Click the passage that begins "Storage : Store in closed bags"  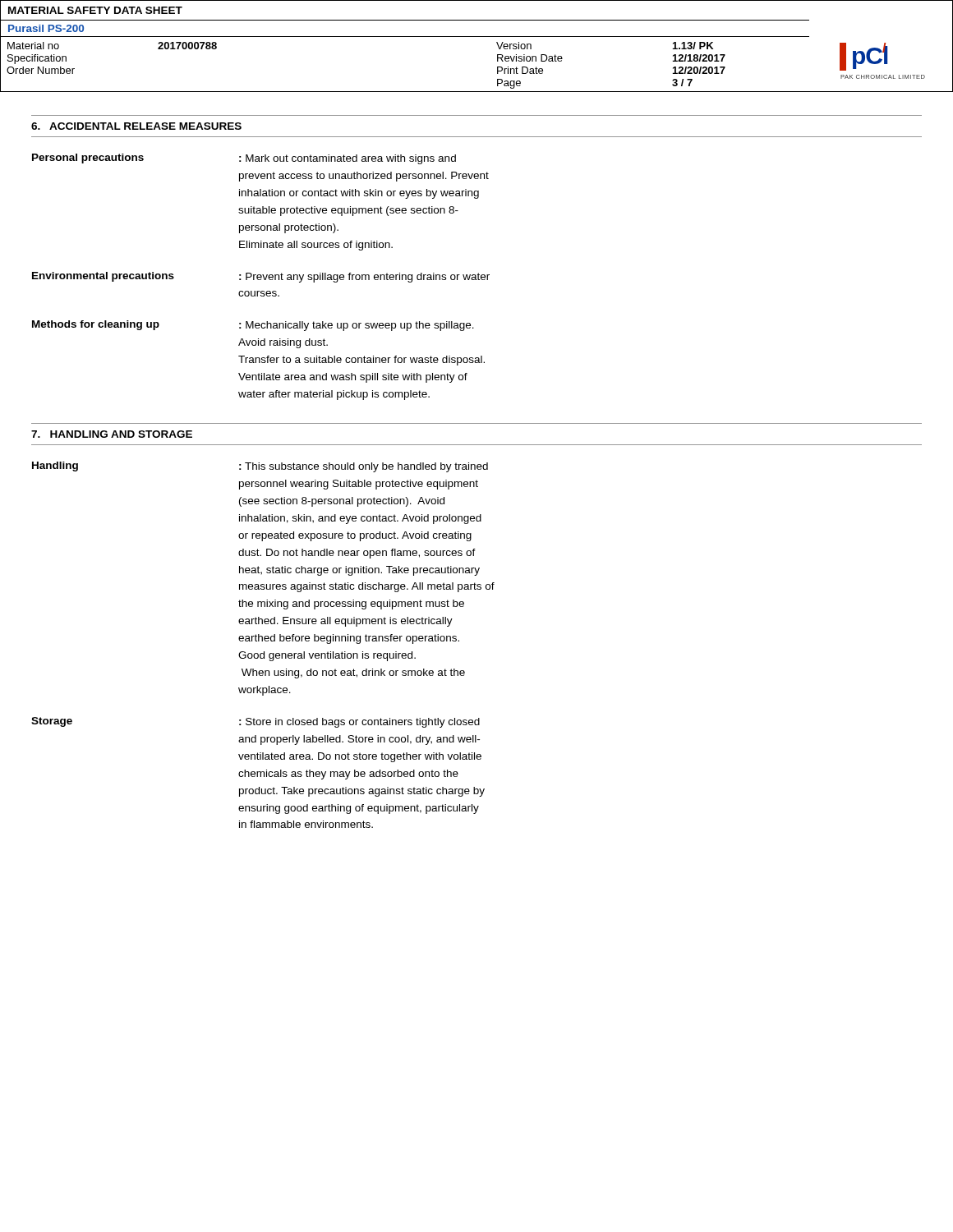(256, 722)
